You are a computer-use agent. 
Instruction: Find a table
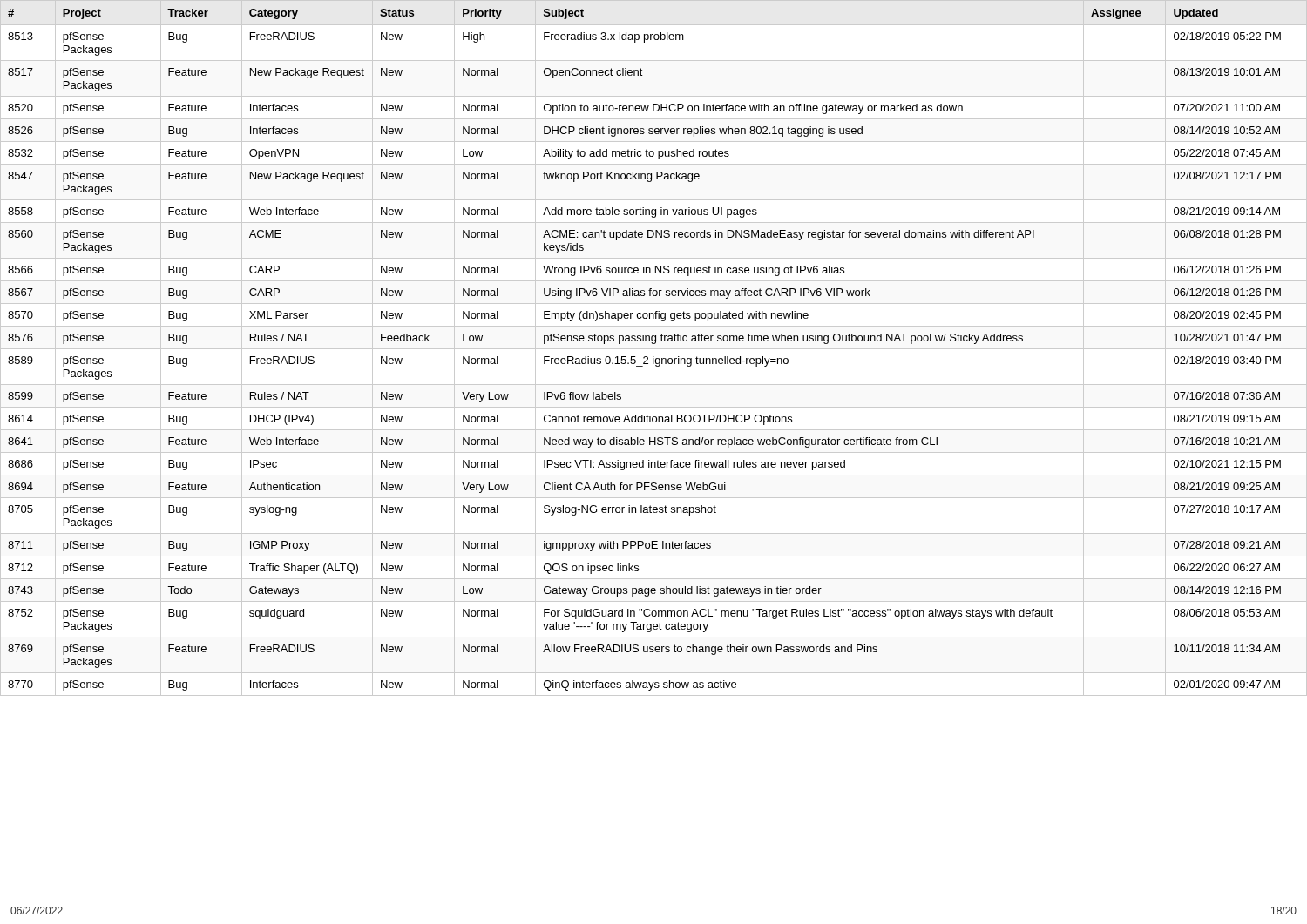tap(654, 348)
